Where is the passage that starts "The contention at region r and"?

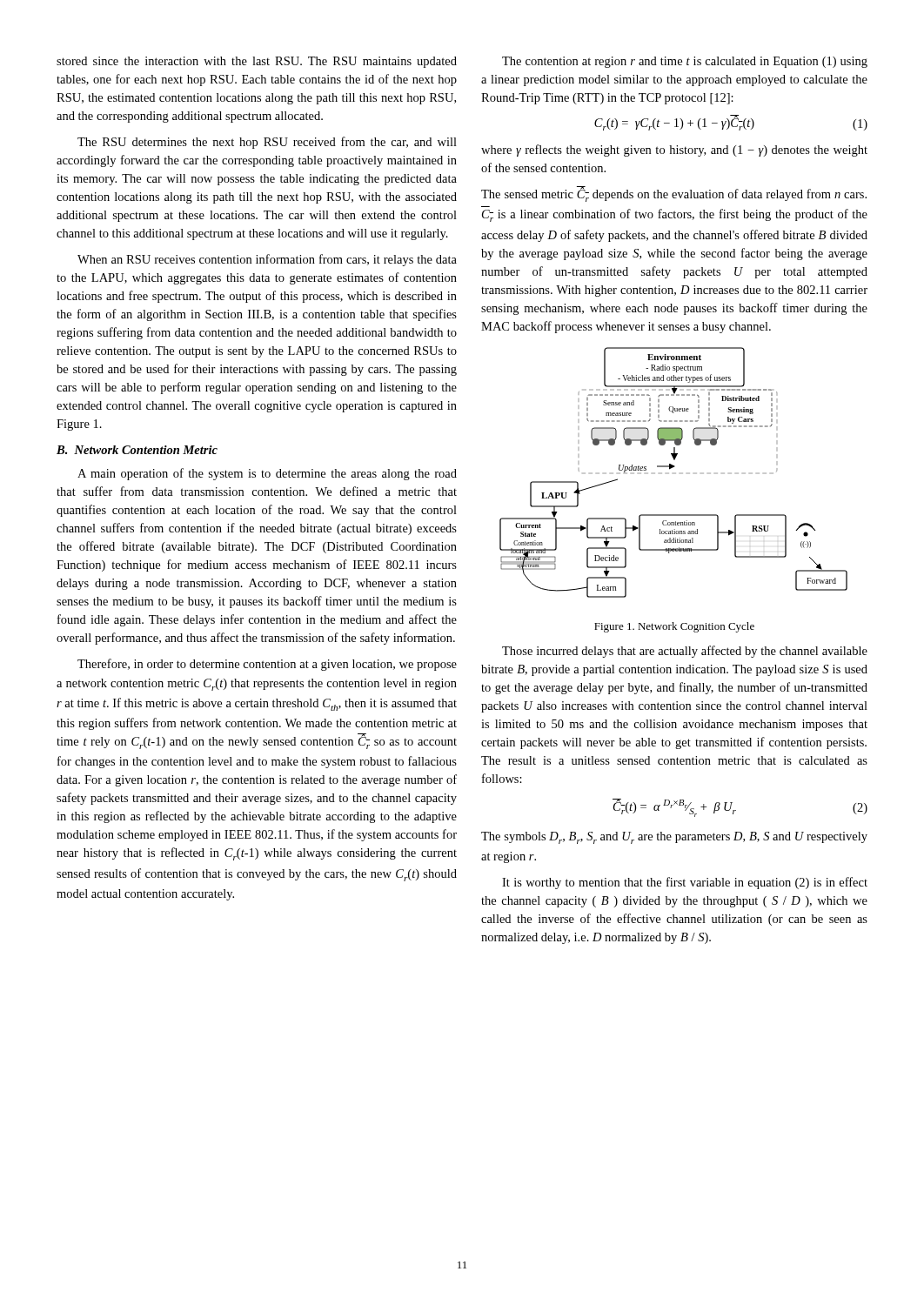674,80
